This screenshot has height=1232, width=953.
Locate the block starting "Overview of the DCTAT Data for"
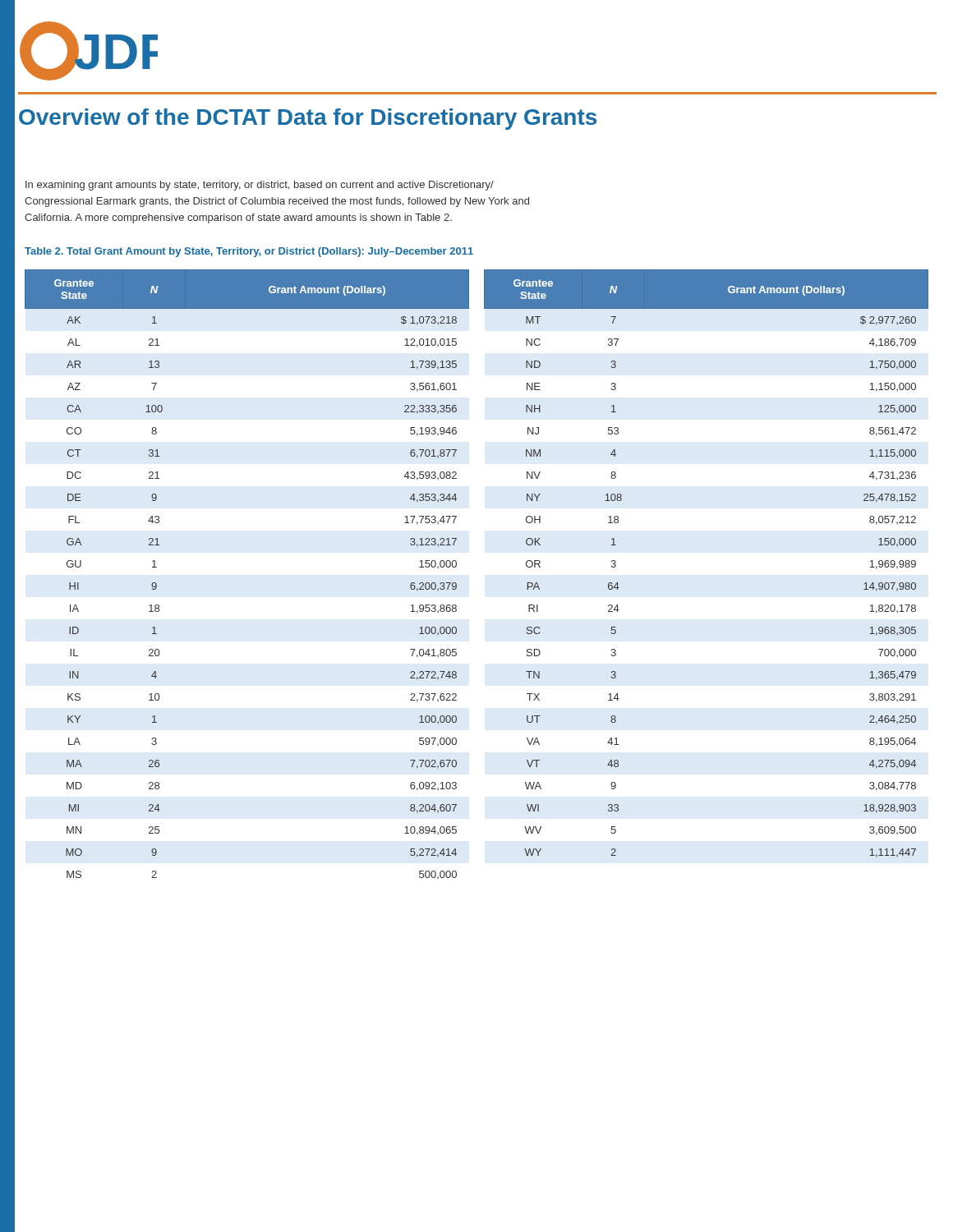coord(308,117)
